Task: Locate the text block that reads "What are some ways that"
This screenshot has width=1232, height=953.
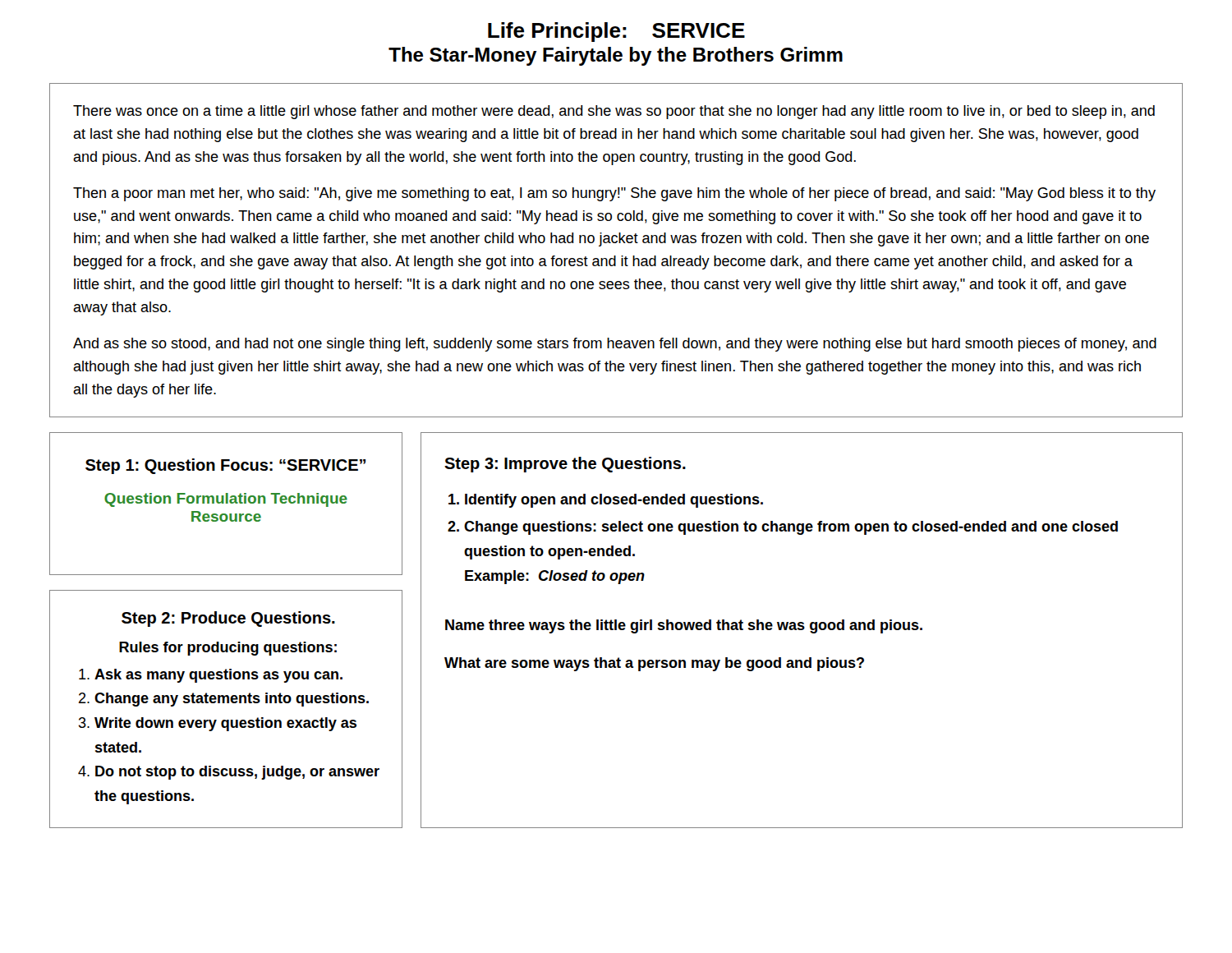Action: tap(655, 663)
